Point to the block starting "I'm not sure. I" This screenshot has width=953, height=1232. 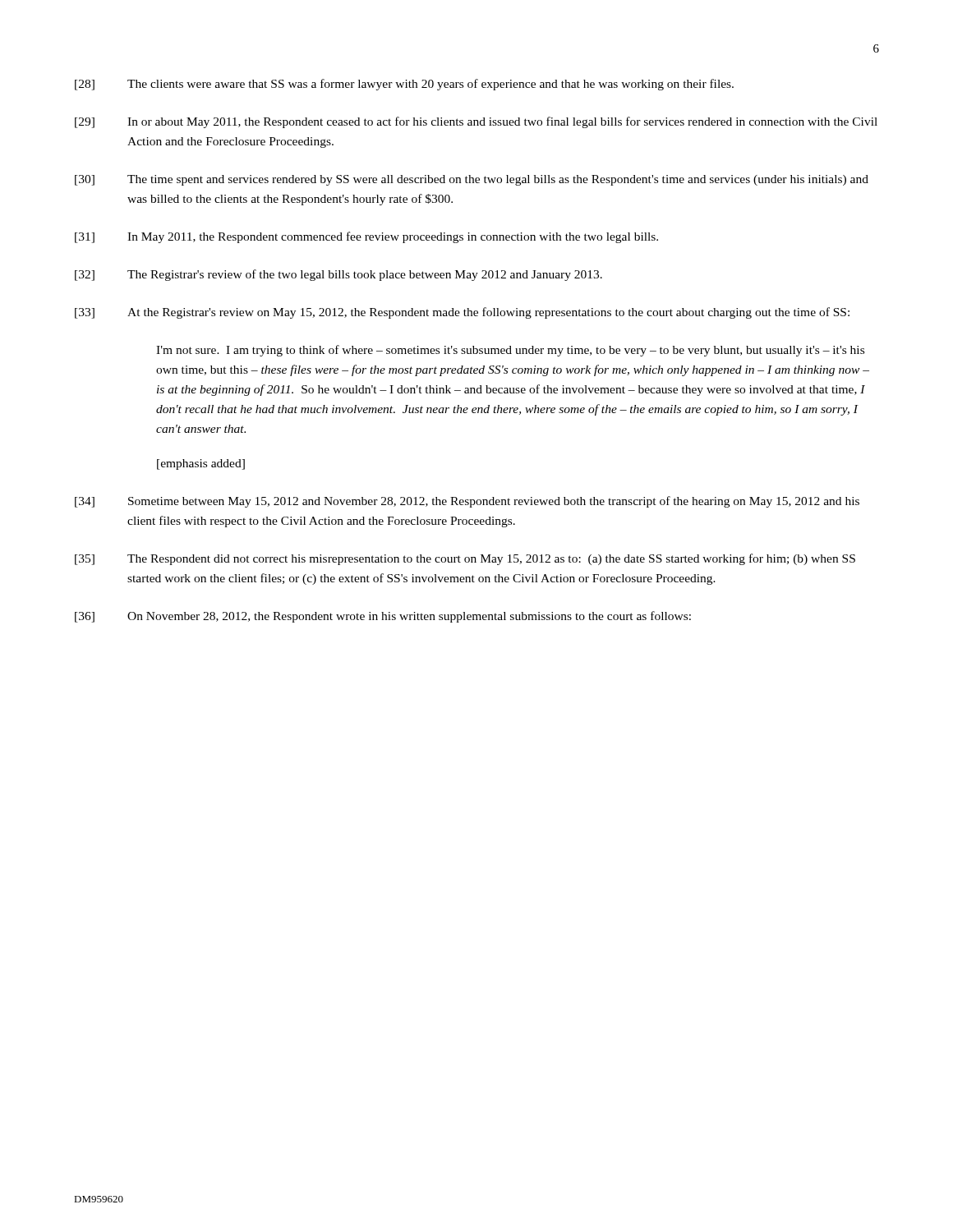click(513, 389)
